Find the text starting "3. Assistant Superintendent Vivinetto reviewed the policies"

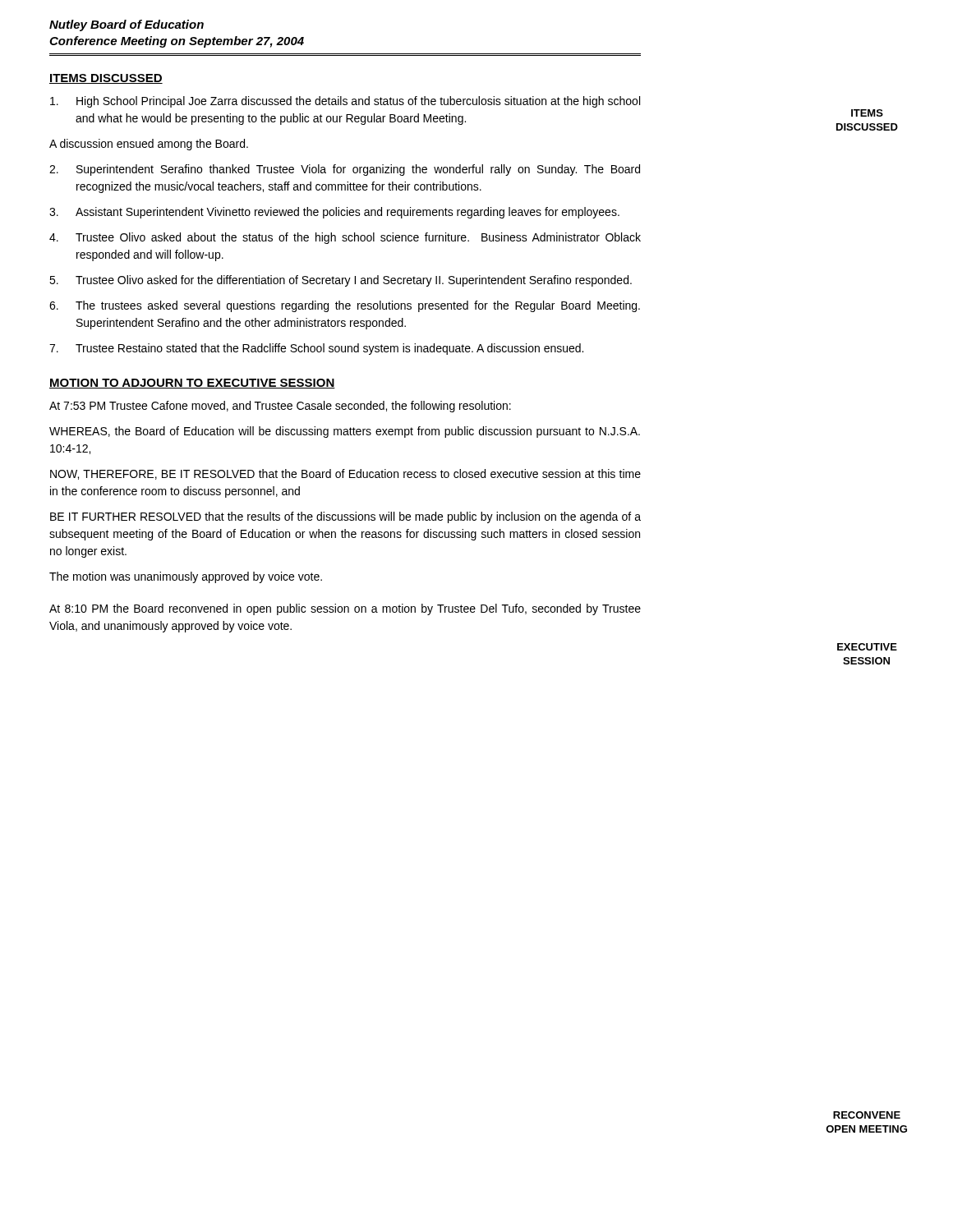tap(345, 212)
